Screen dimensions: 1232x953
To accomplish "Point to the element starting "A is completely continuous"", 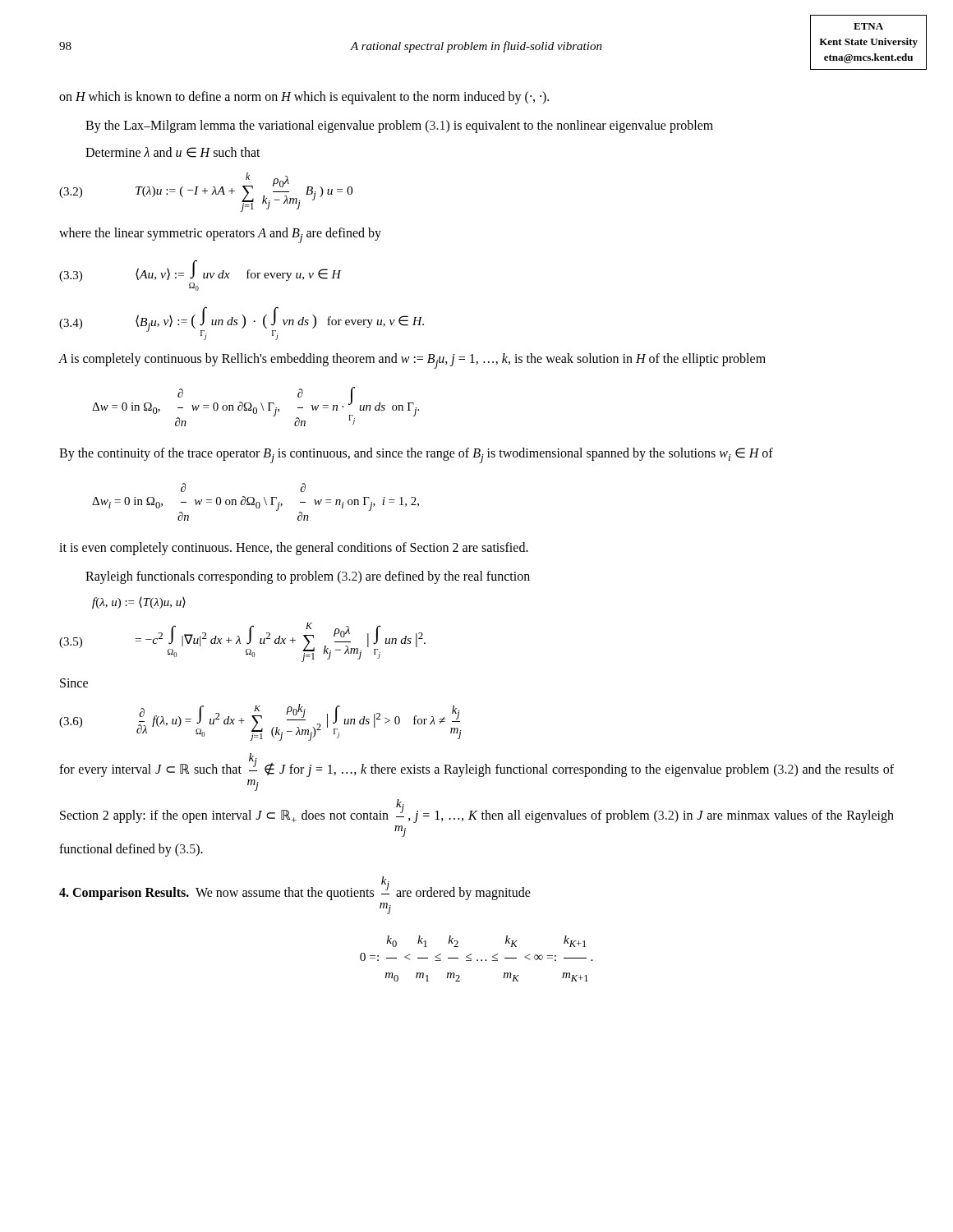I will pos(476,361).
